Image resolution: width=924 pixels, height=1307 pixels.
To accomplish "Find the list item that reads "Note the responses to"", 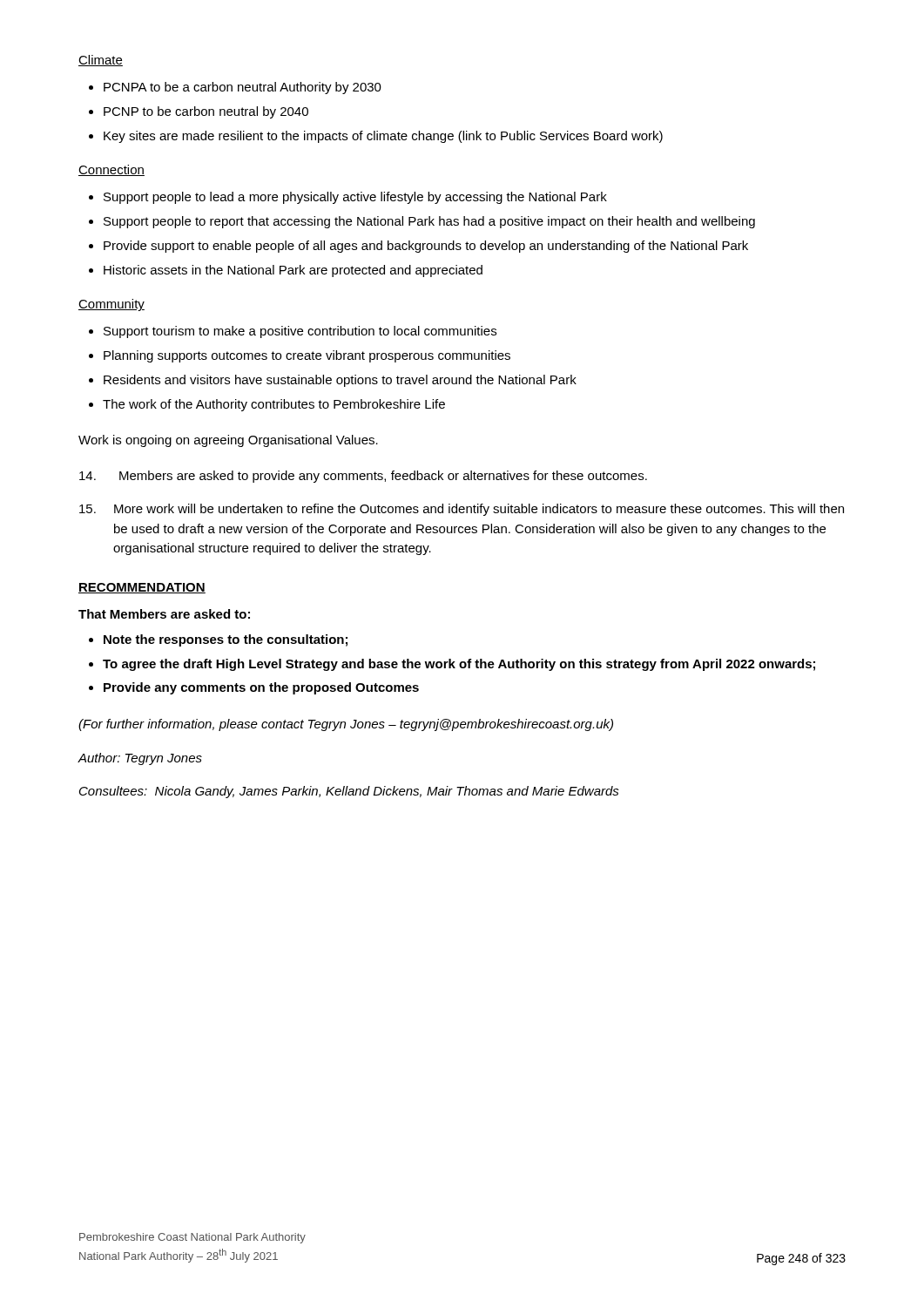I will [x=226, y=640].
